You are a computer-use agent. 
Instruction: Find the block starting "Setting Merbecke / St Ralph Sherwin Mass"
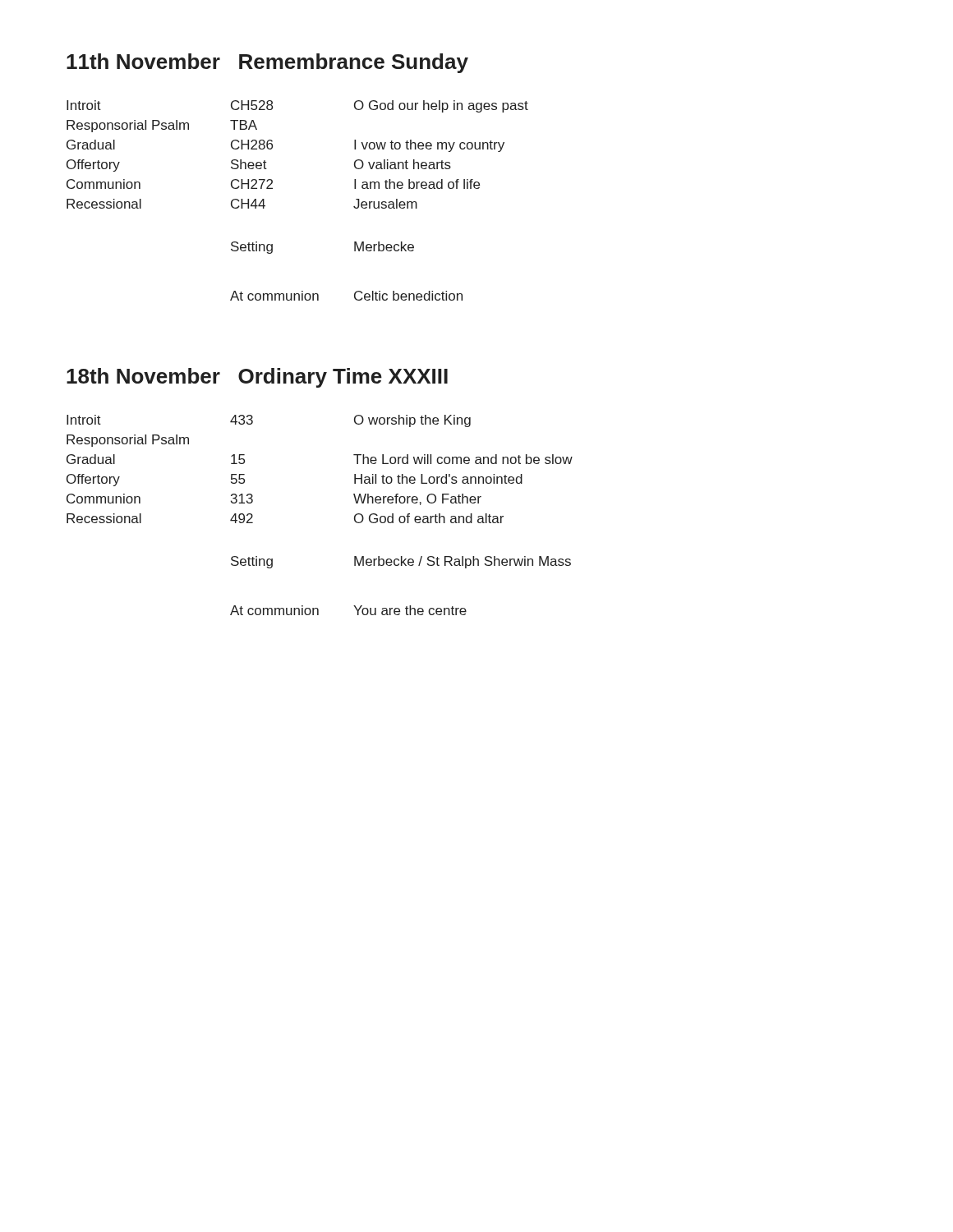(x=476, y=562)
